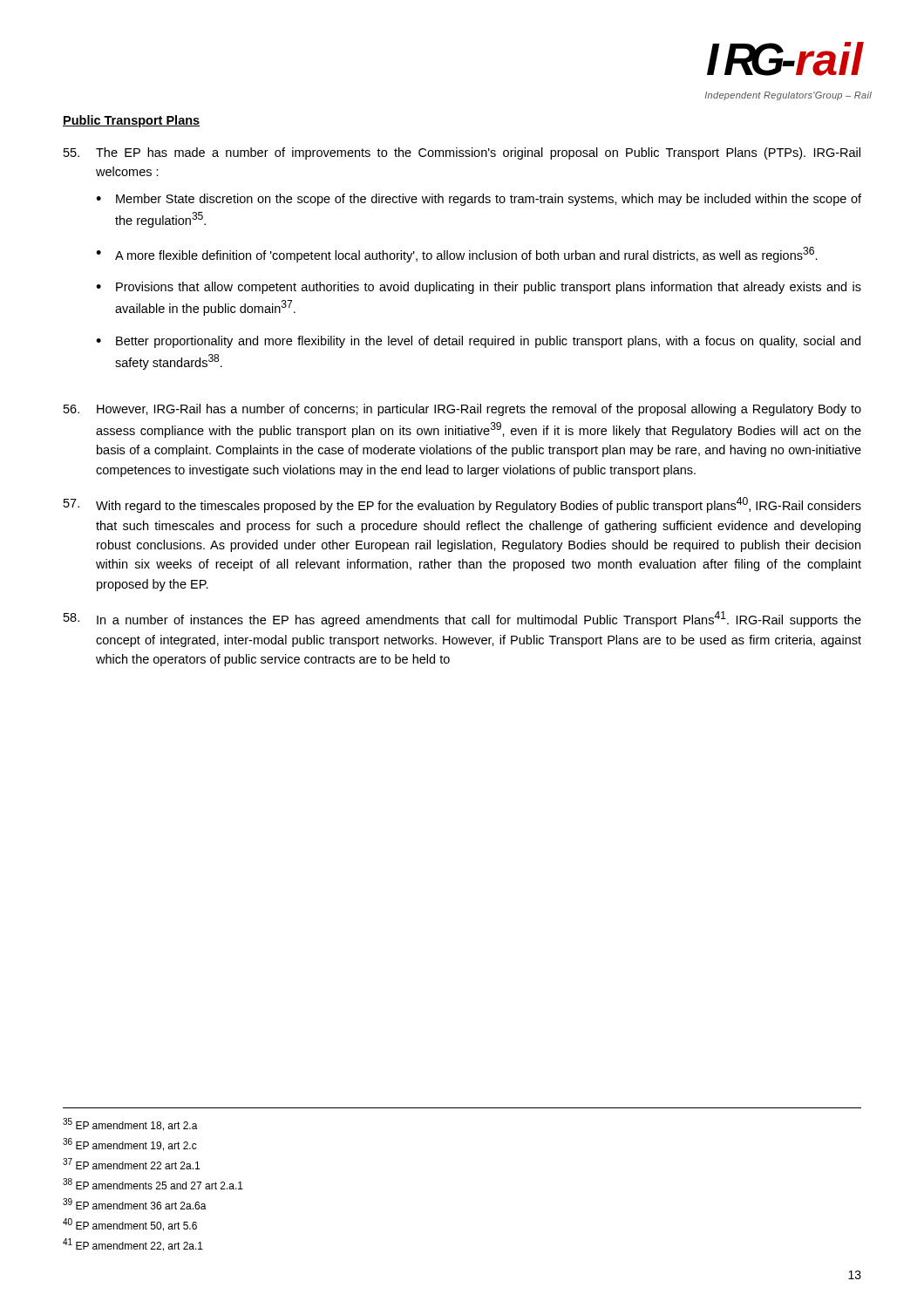The width and height of the screenshot is (924, 1308).
Task: Find the footnote with the text "35 EP amendment 18, art 2.a"
Action: pyautogui.click(x=130, y=1124)
